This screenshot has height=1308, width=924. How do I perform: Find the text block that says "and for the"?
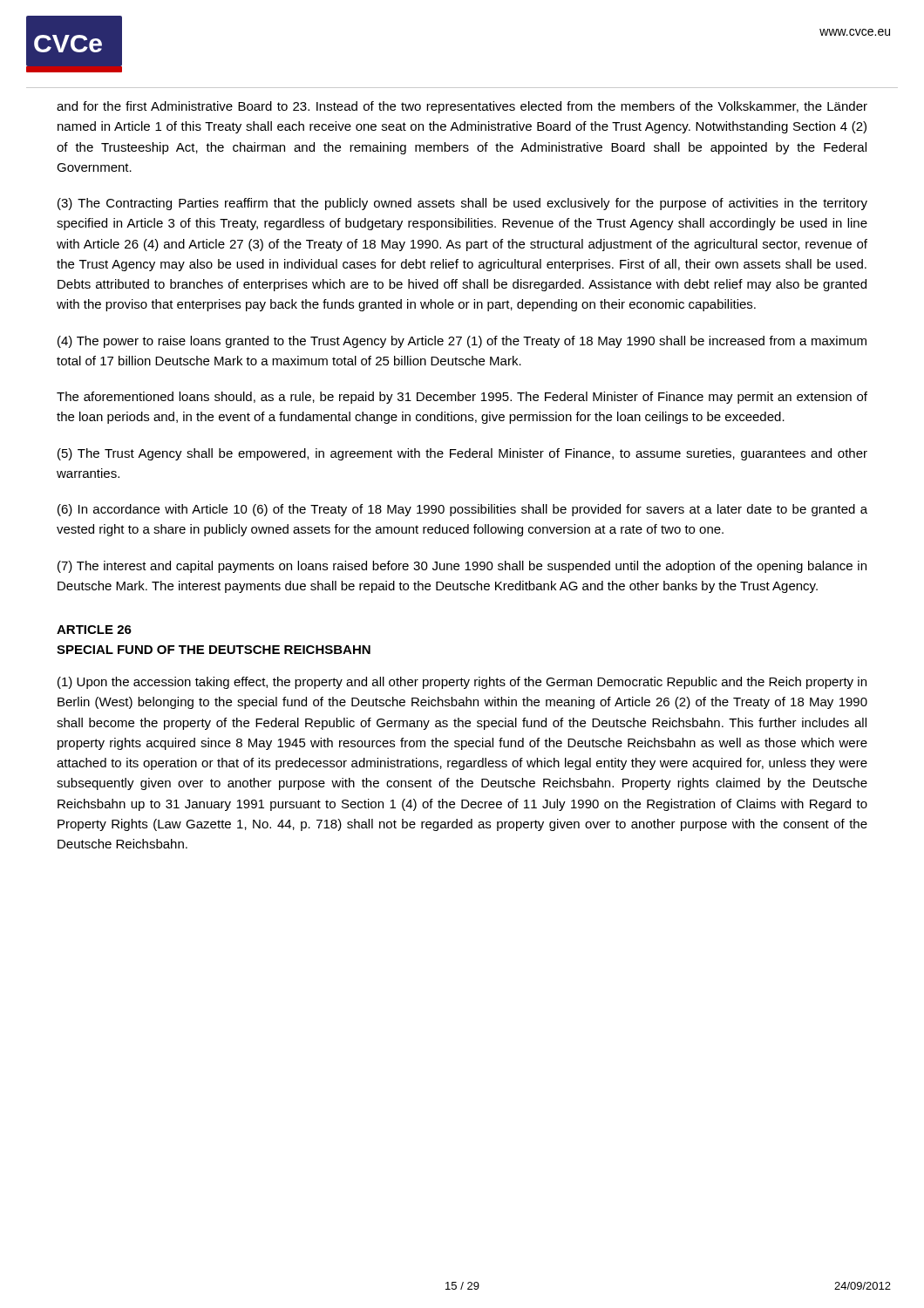coord(462,136)
